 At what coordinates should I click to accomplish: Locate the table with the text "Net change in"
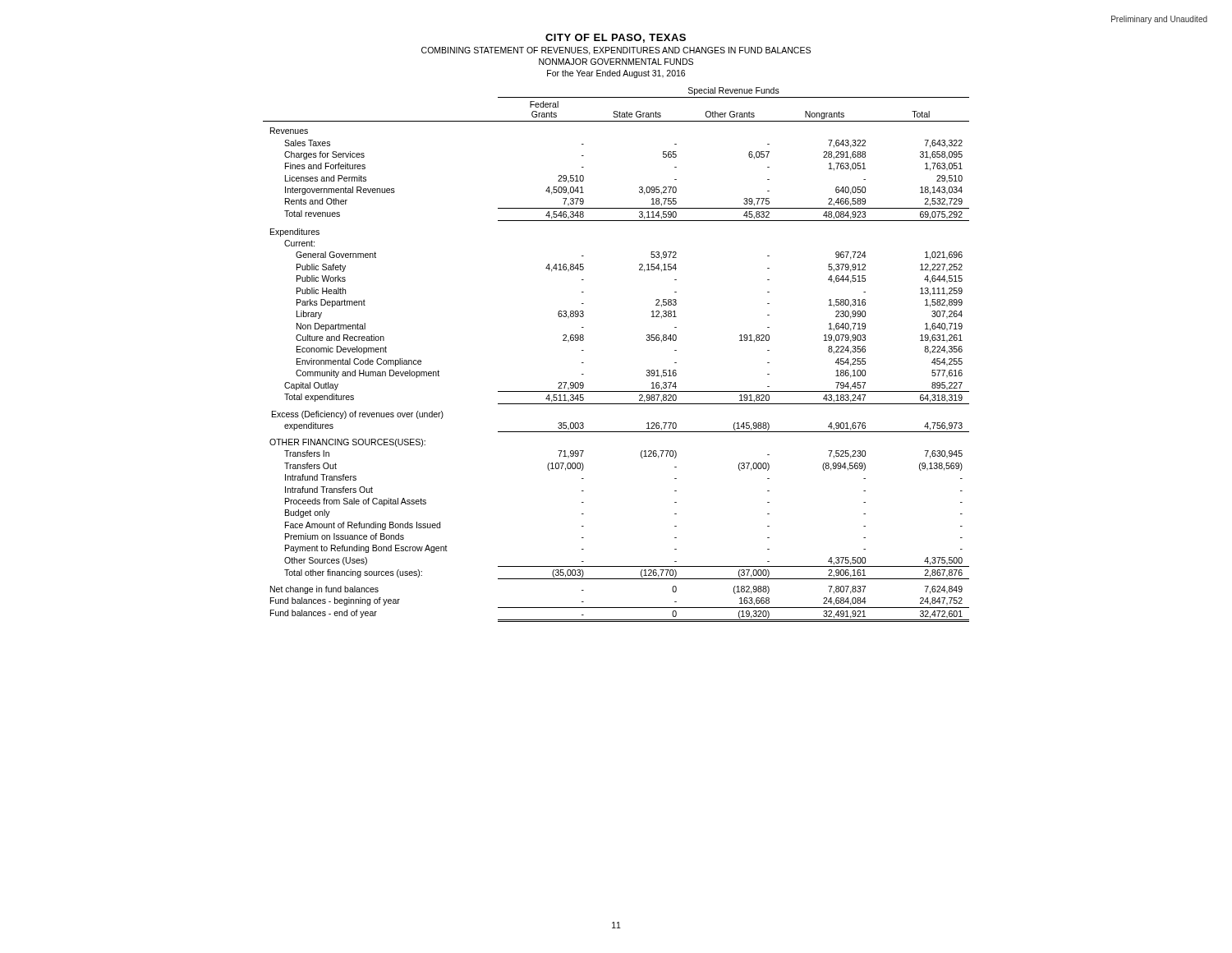[616, 353]
